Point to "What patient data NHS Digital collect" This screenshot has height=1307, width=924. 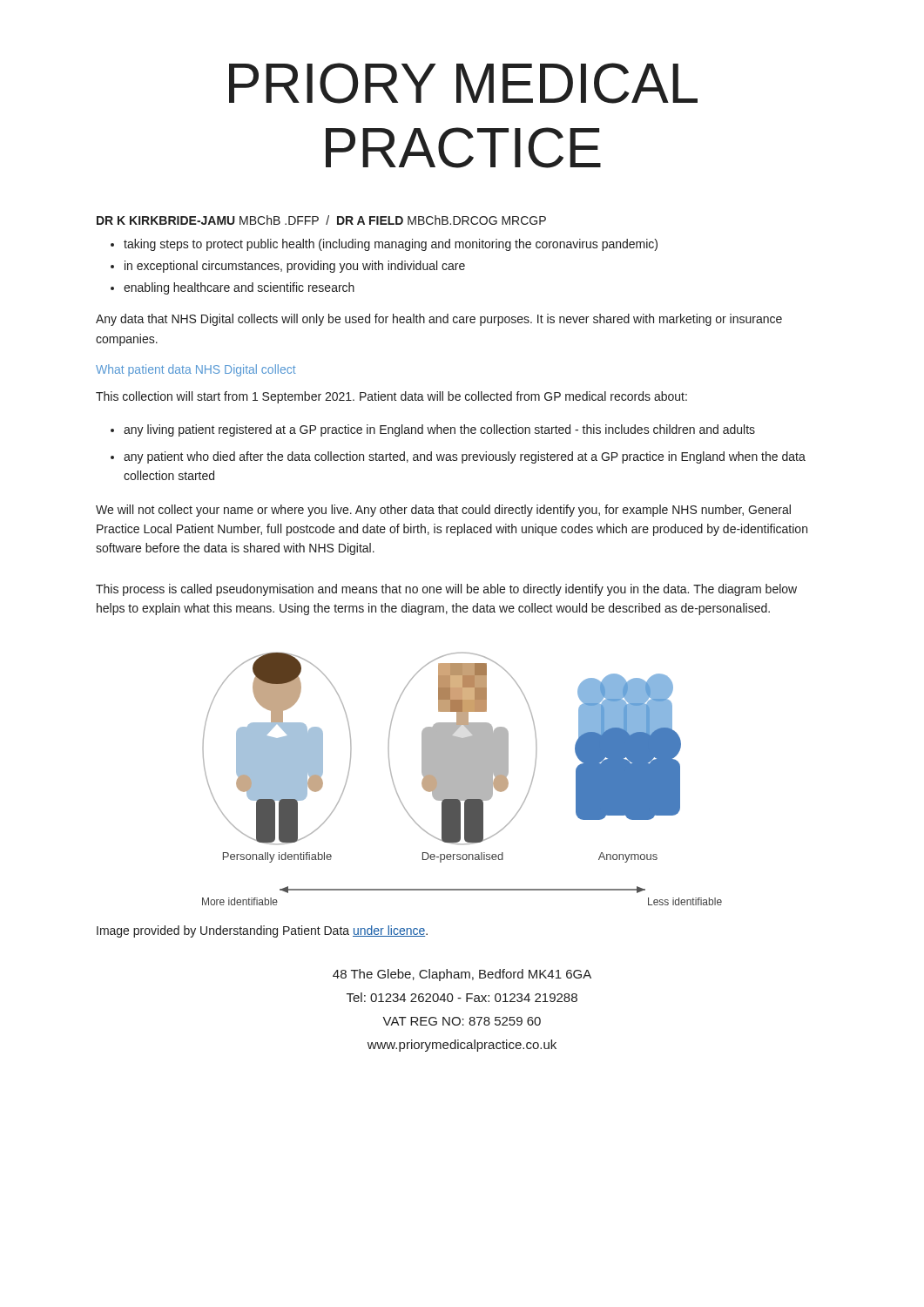point(196,369)
